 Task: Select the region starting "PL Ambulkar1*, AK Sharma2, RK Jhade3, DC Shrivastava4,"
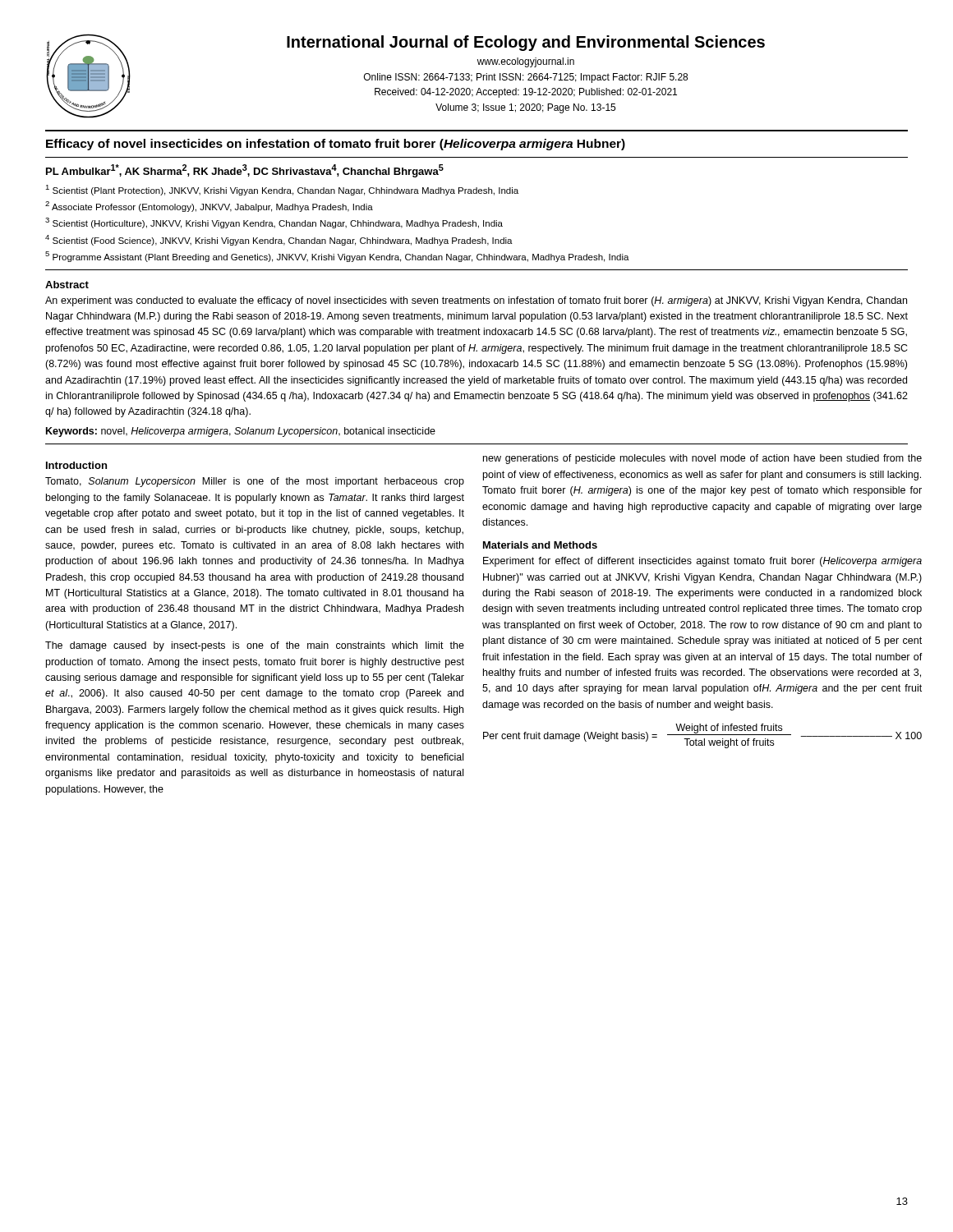click(244, 170)
